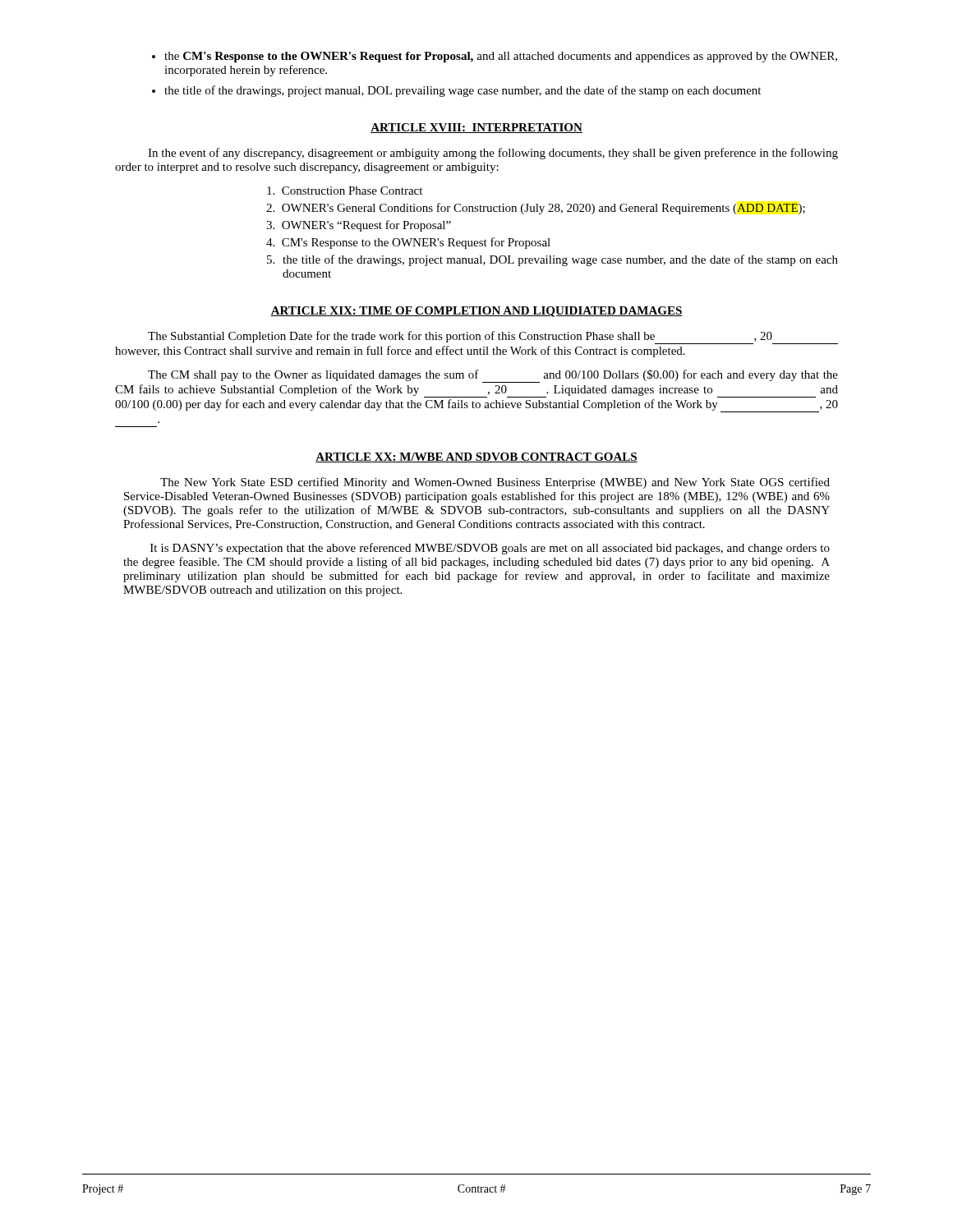Image resolution: width=953 pixels, height=1232 pixels.
Task: Locate the block of text that opens with "It is DASNY’s"
Action: (x=476, y=569)
